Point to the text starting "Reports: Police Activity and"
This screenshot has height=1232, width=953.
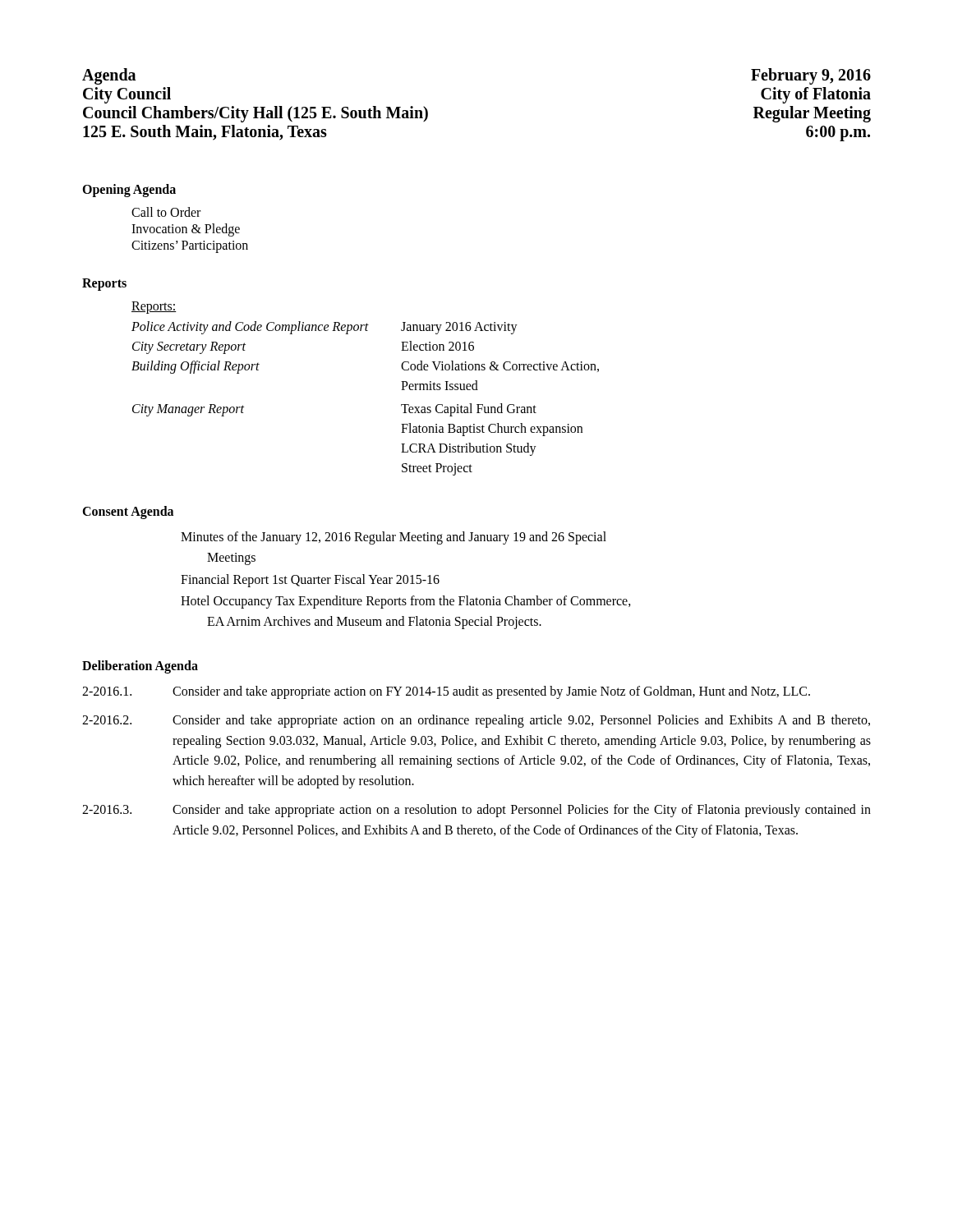coord(154,308)
